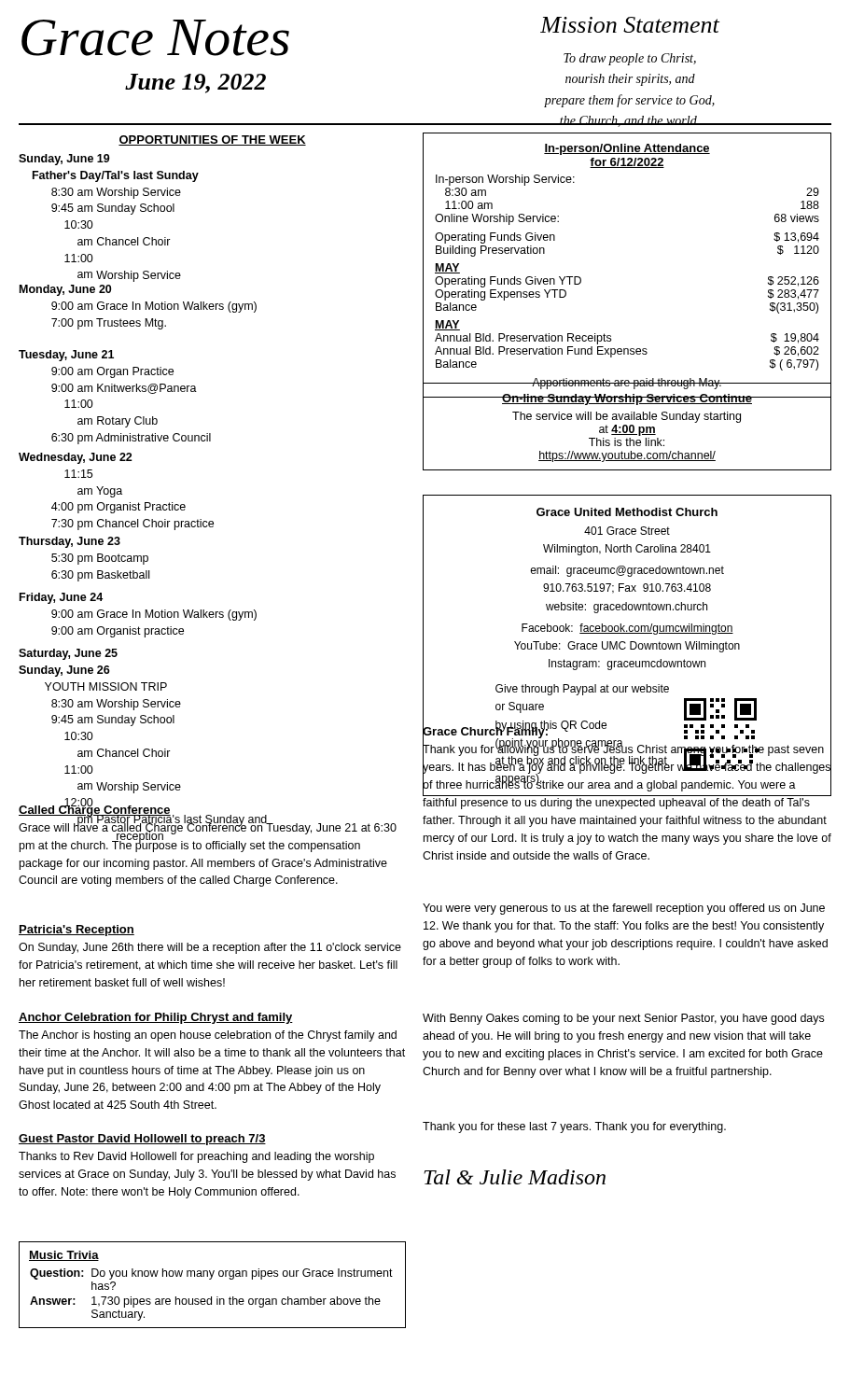Point to the block starting "Thank you for these last"

575,1127
